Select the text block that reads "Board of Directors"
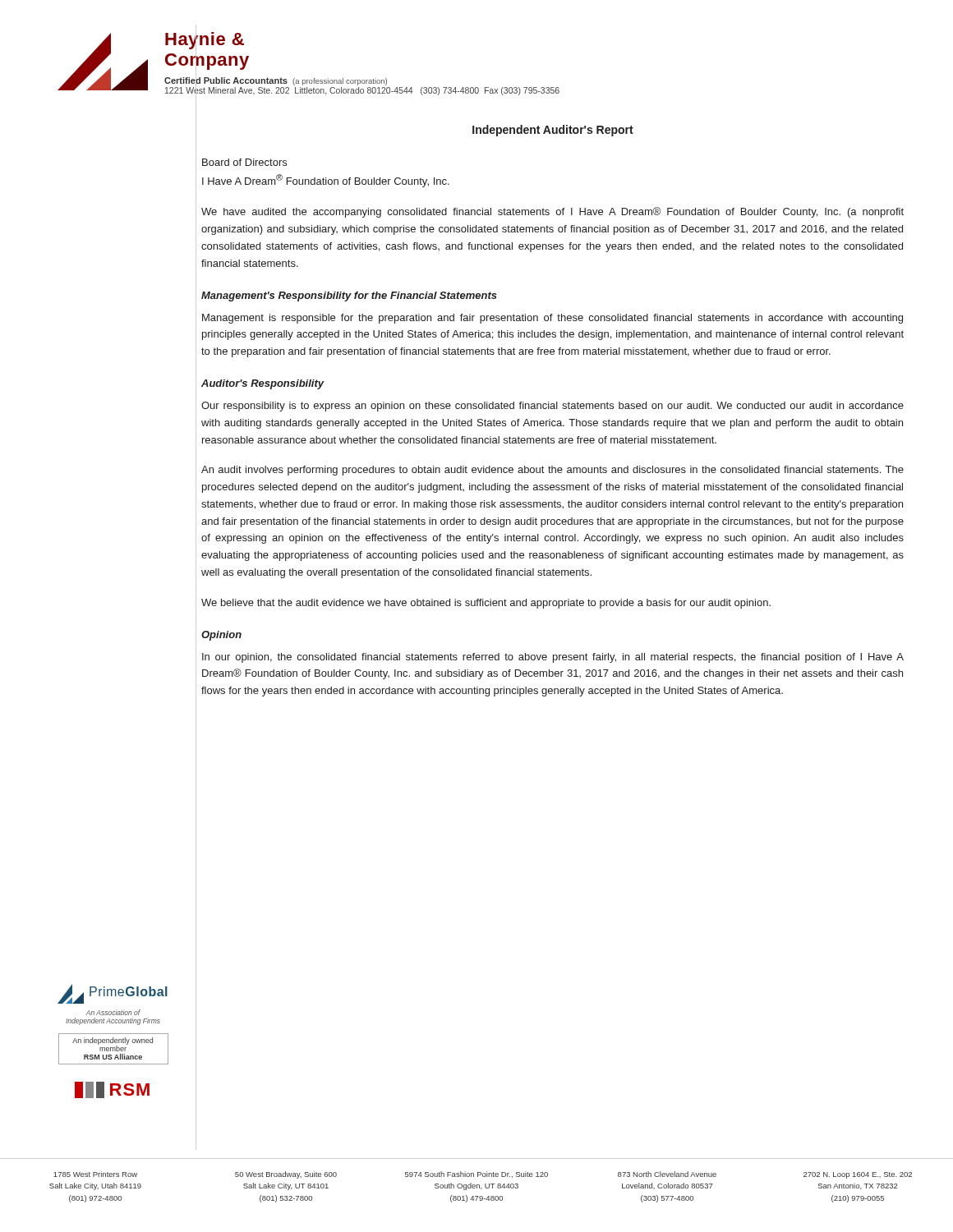The width and height of the screenshot is (953, 1232). click(326, 172)
